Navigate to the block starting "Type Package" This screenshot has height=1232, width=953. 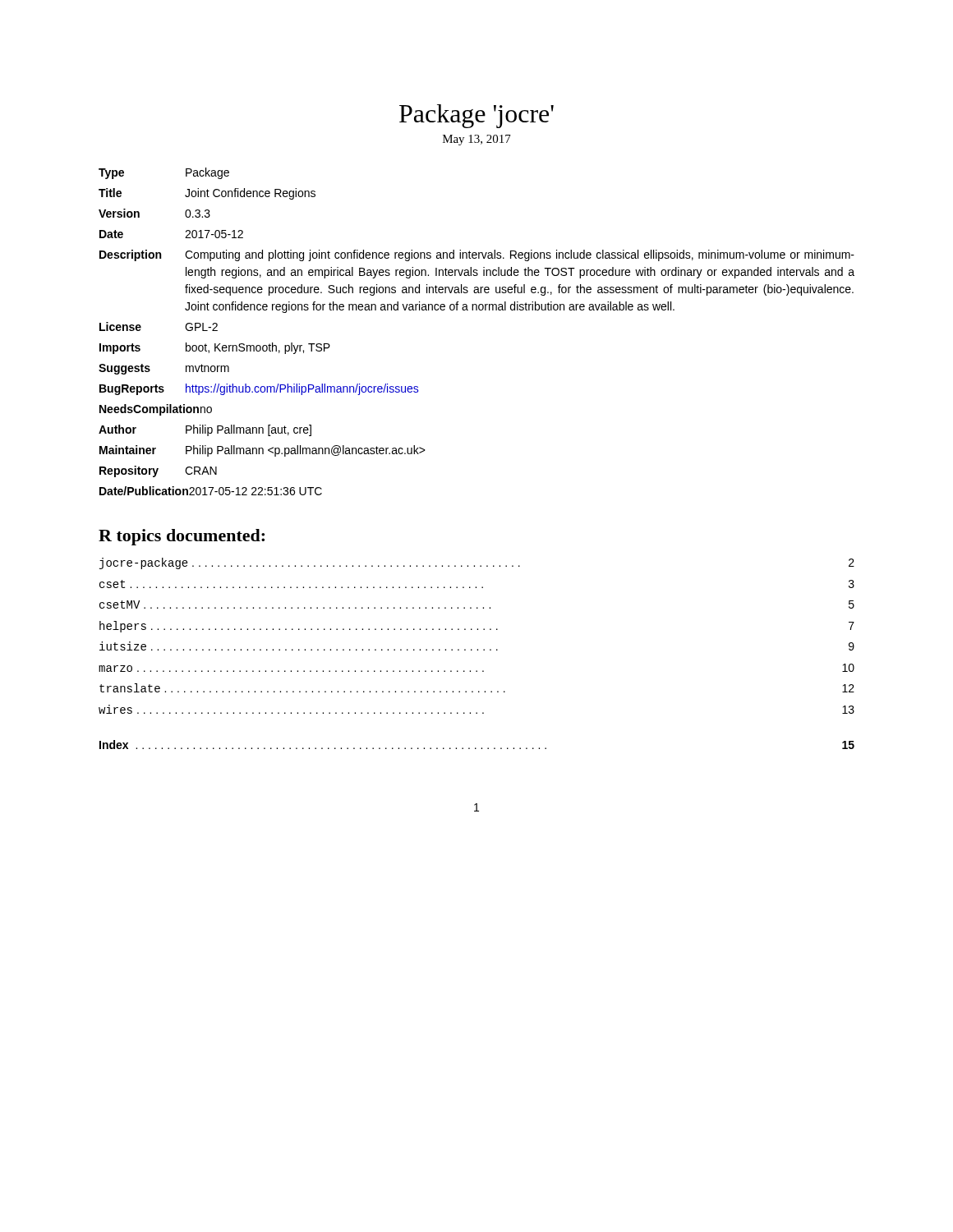tap(106, 172)
